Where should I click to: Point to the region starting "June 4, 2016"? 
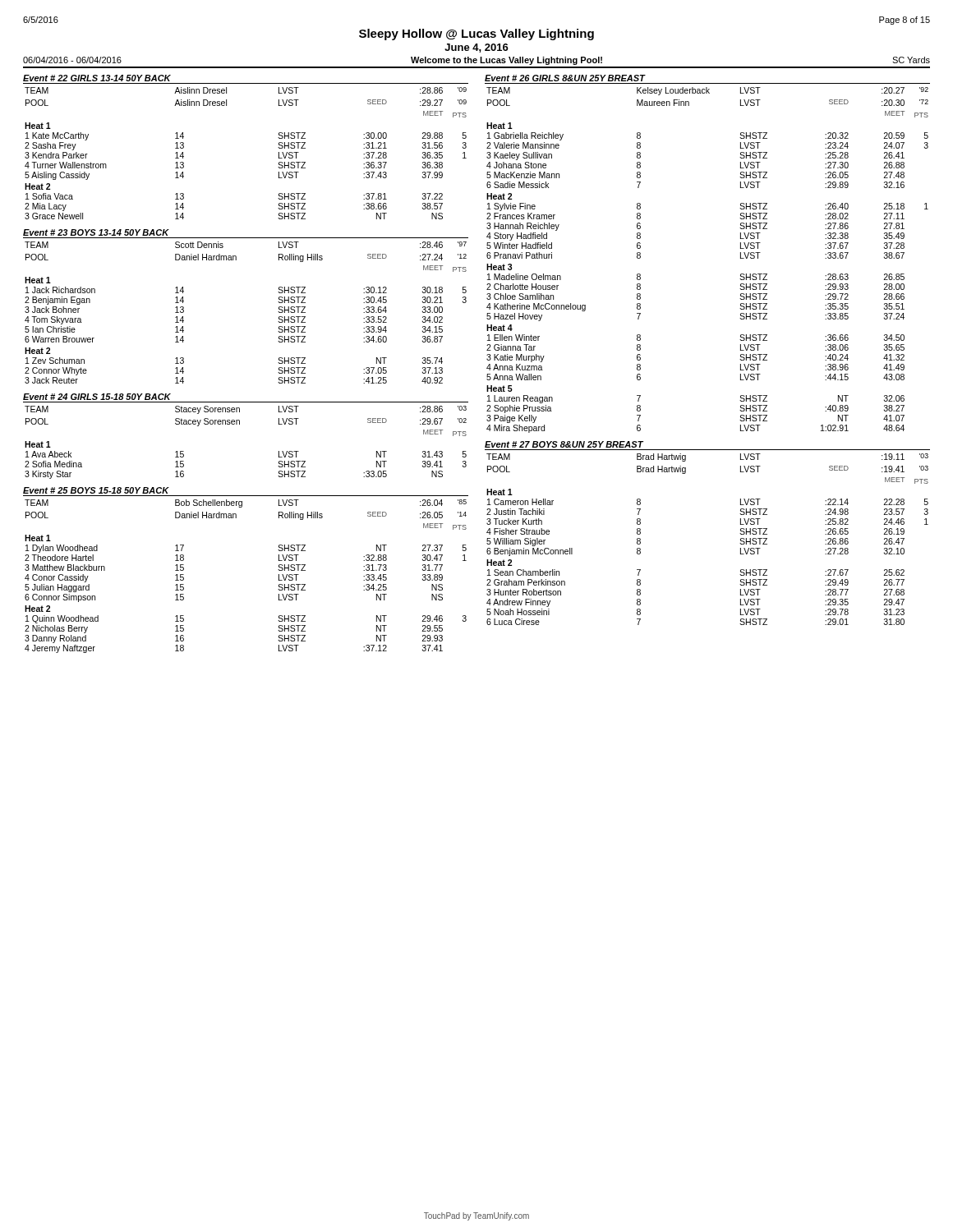(x=476, y=47)
